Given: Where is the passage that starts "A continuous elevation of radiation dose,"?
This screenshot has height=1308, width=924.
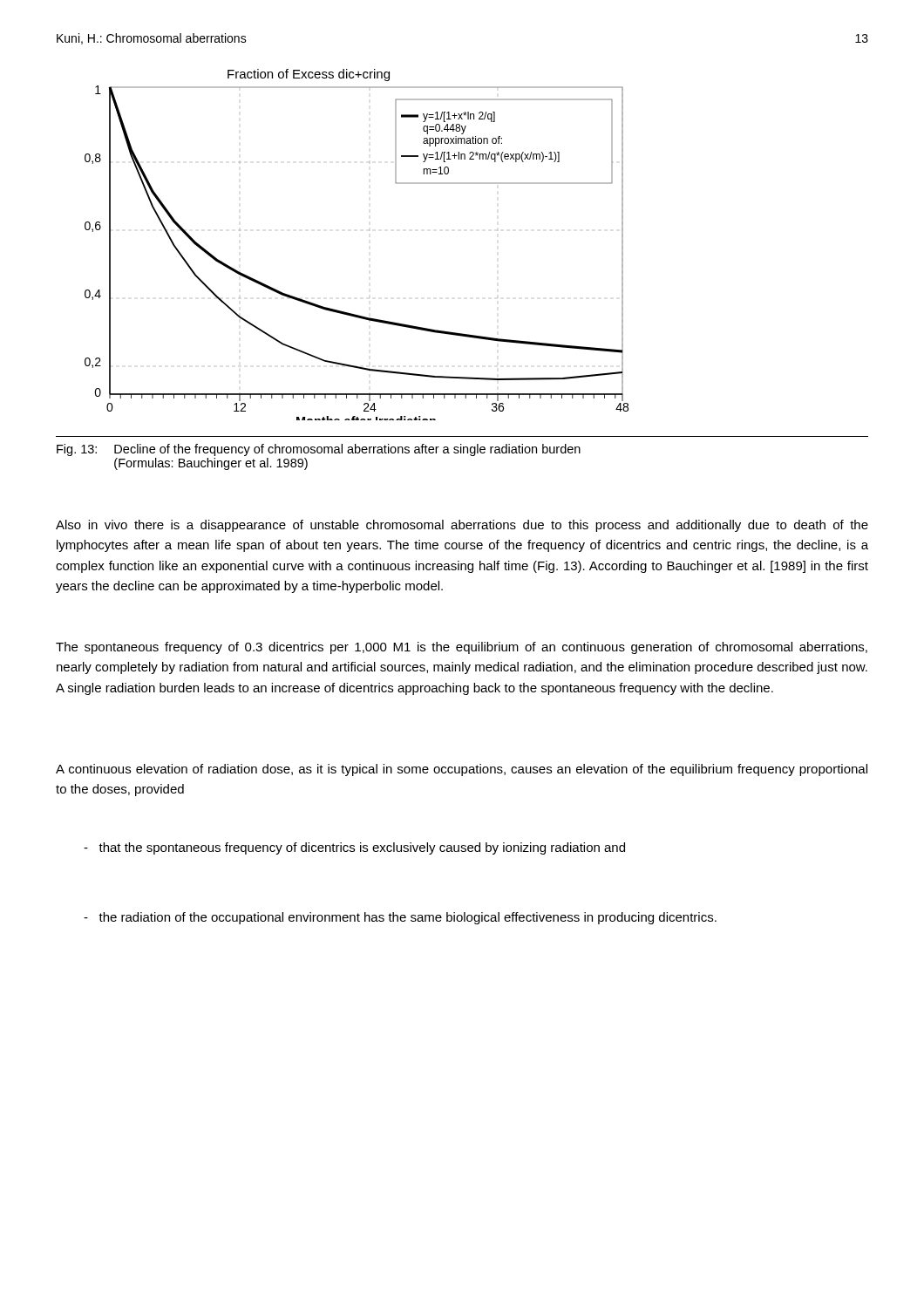Looking at the screenshot, I should 462,779.
